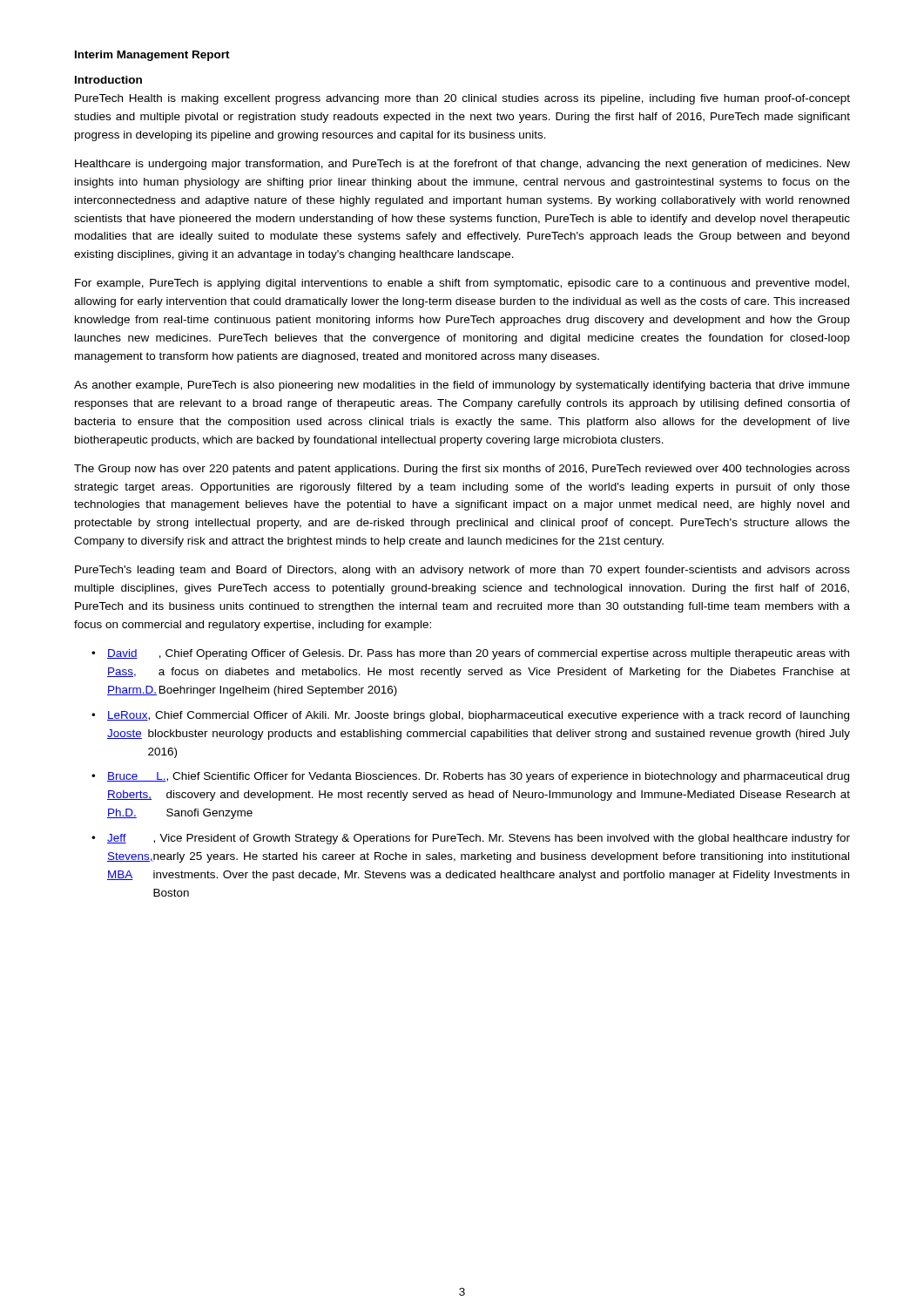Viewport: 924px width, 1307px height.
Task: Locate the block of text that opens with "Healthcare is undergoing major transformation,"
Action: (462, 209)
